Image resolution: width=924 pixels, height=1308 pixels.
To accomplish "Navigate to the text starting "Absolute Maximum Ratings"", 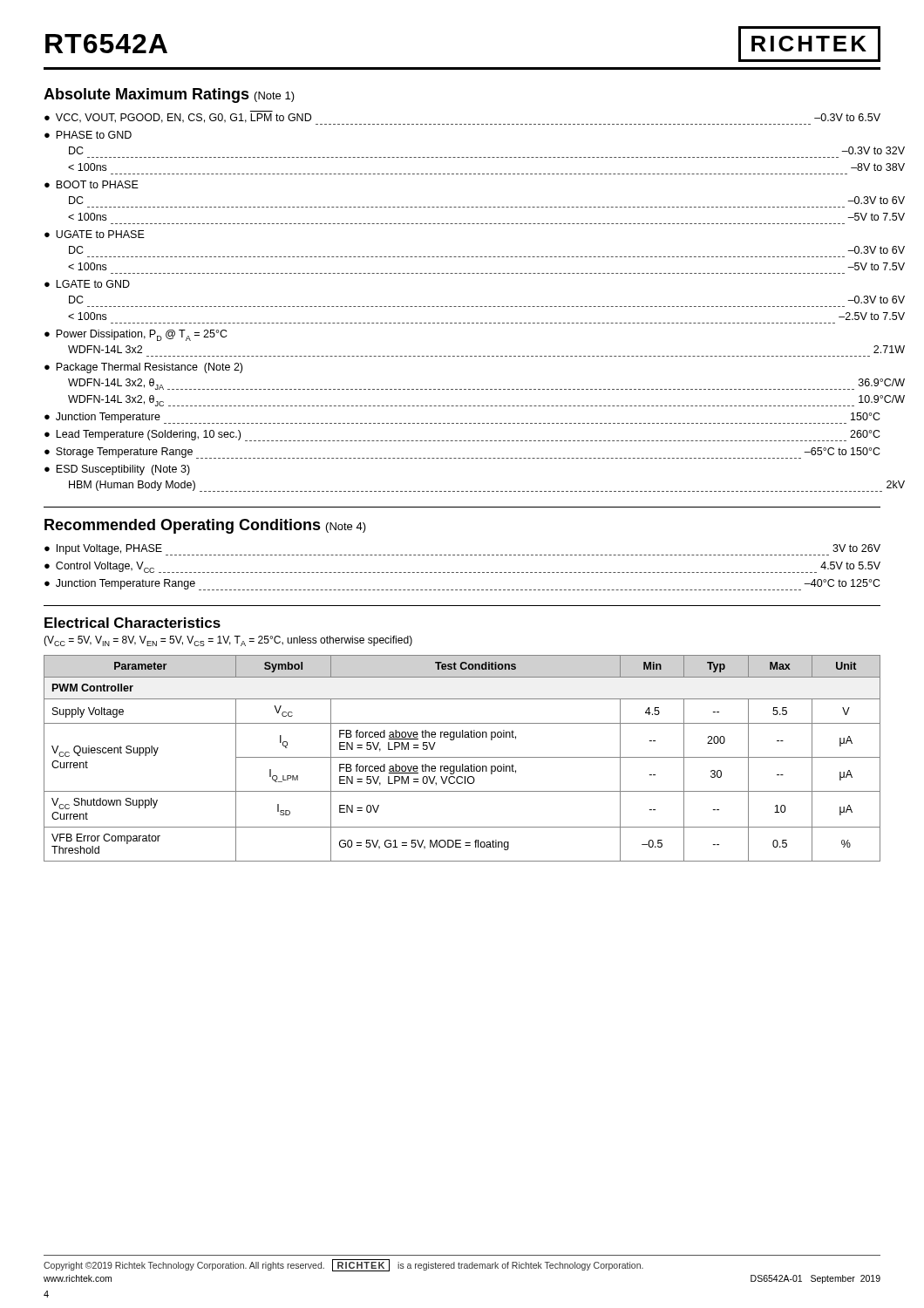I will 169,94.
